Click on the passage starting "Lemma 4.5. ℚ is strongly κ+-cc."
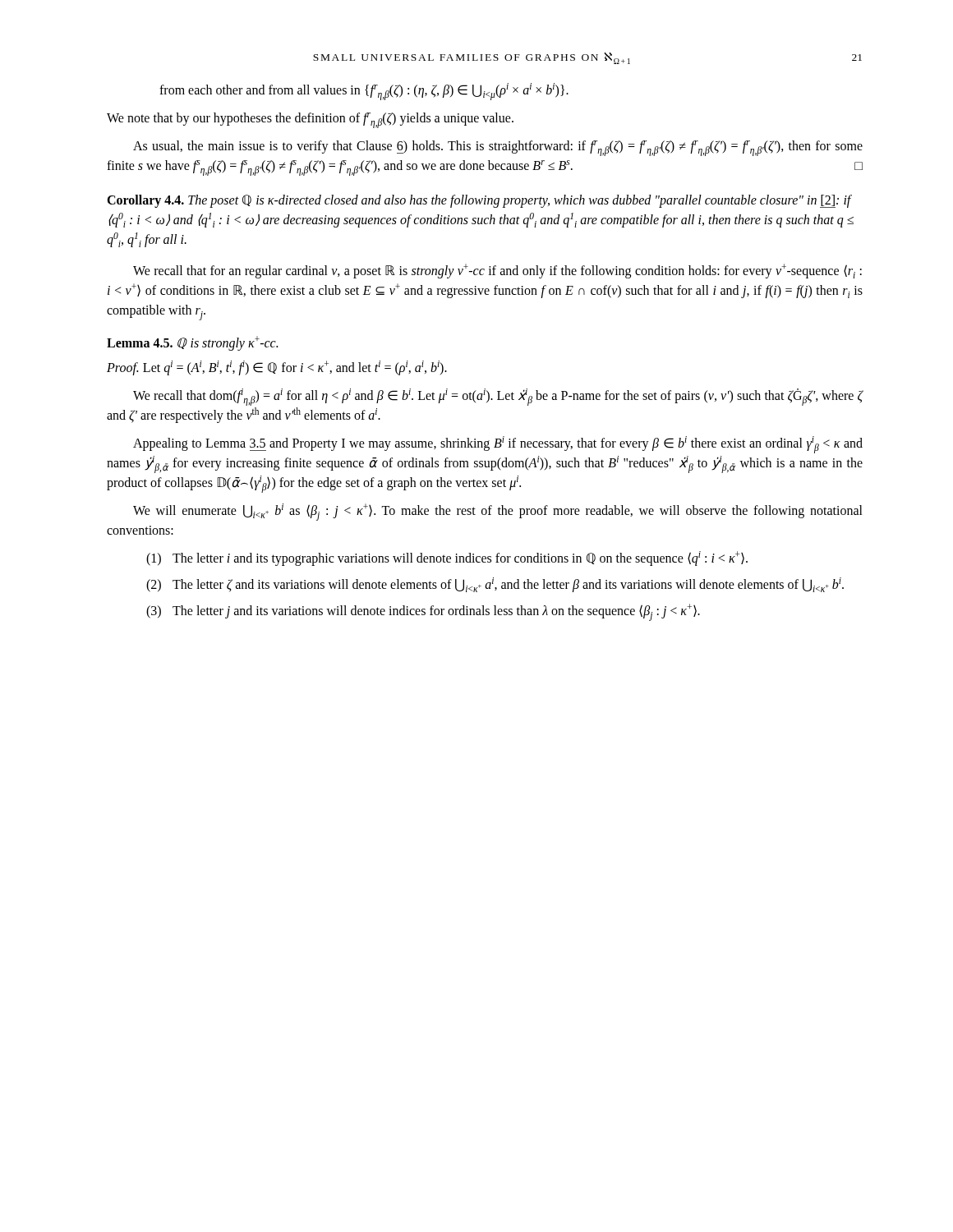 click(193, 342)
